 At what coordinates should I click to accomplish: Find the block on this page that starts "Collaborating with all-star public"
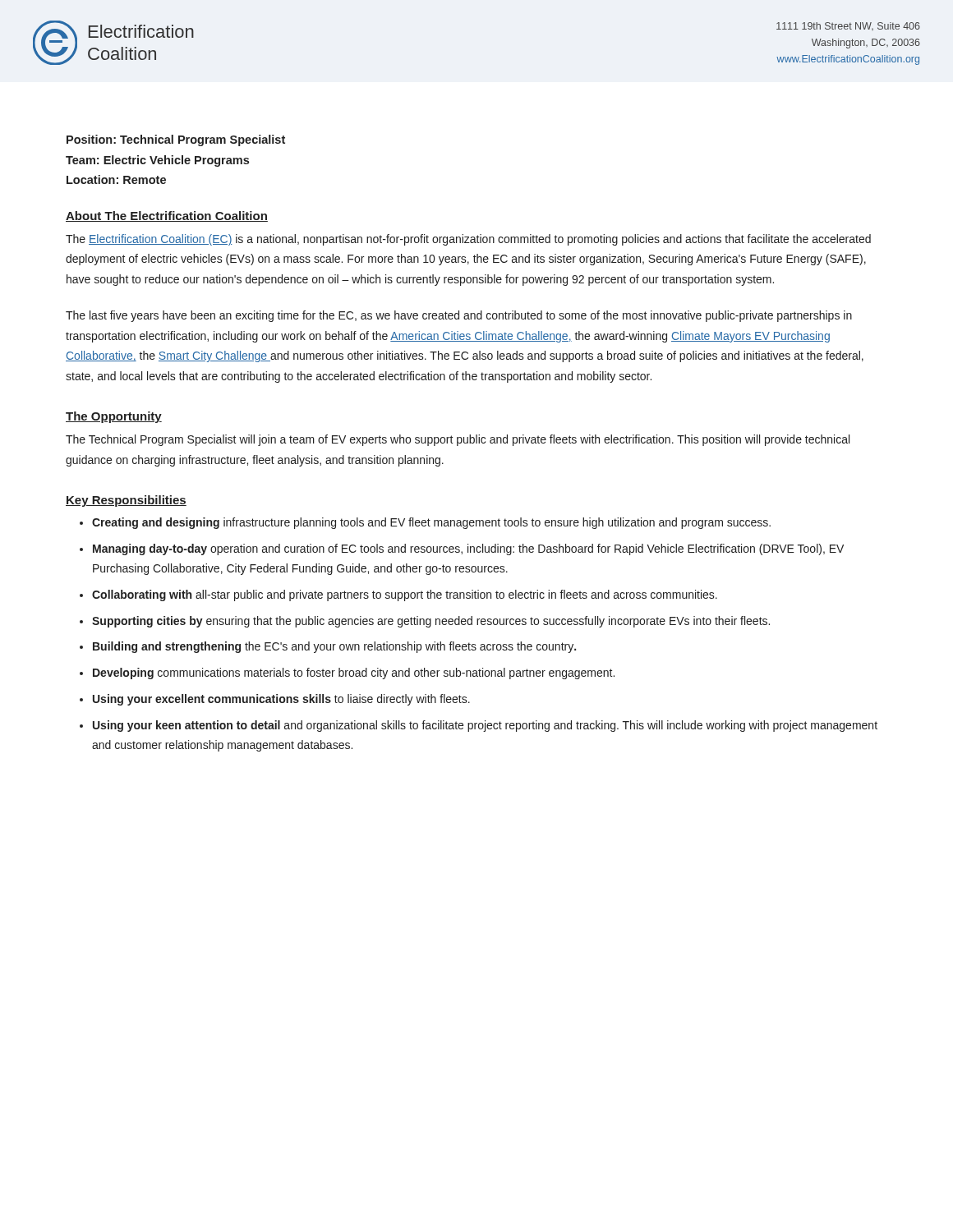click(405, 595)
